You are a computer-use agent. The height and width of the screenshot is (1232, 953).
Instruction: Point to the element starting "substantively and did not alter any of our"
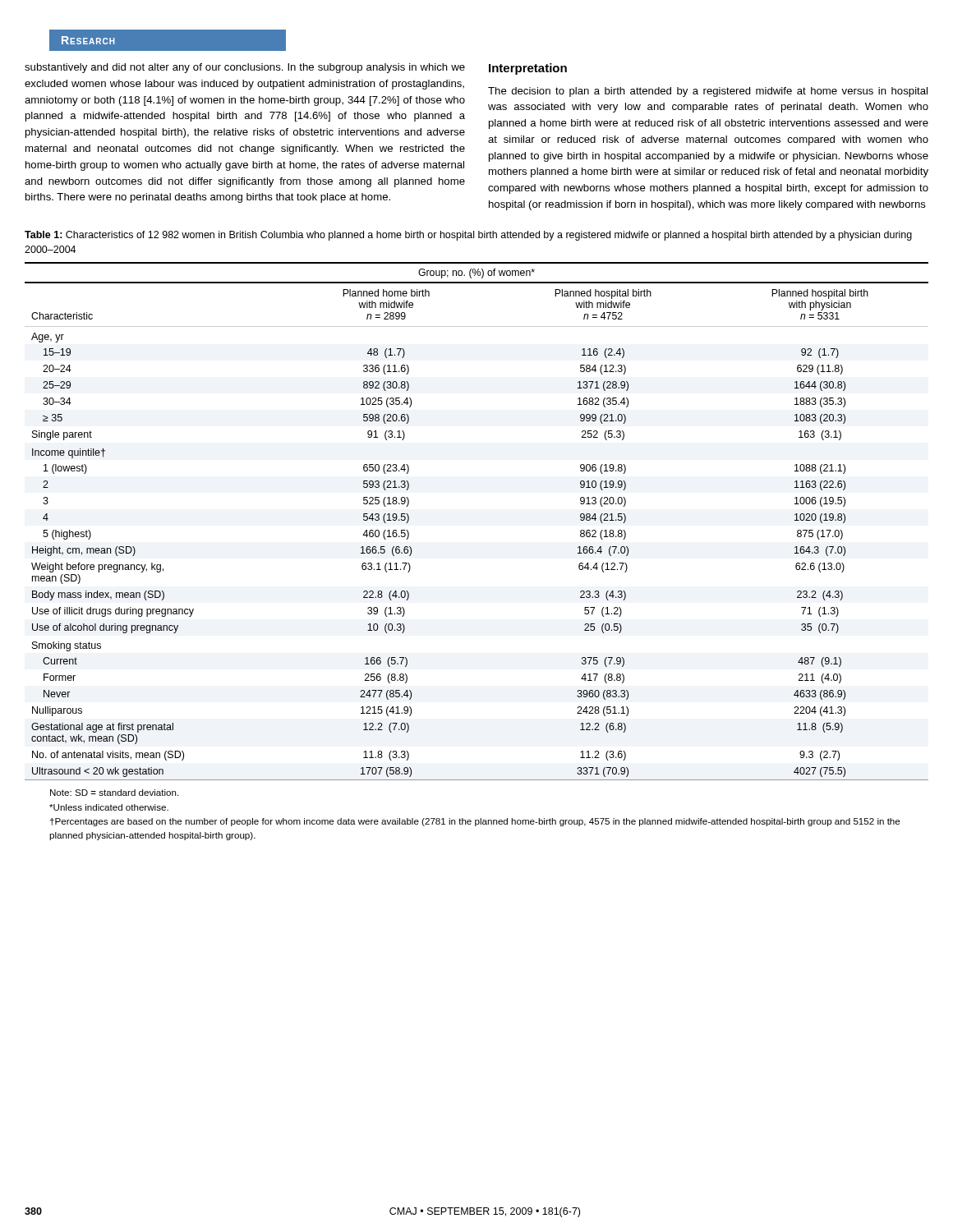pyautogui.click(x=245, y=132)
